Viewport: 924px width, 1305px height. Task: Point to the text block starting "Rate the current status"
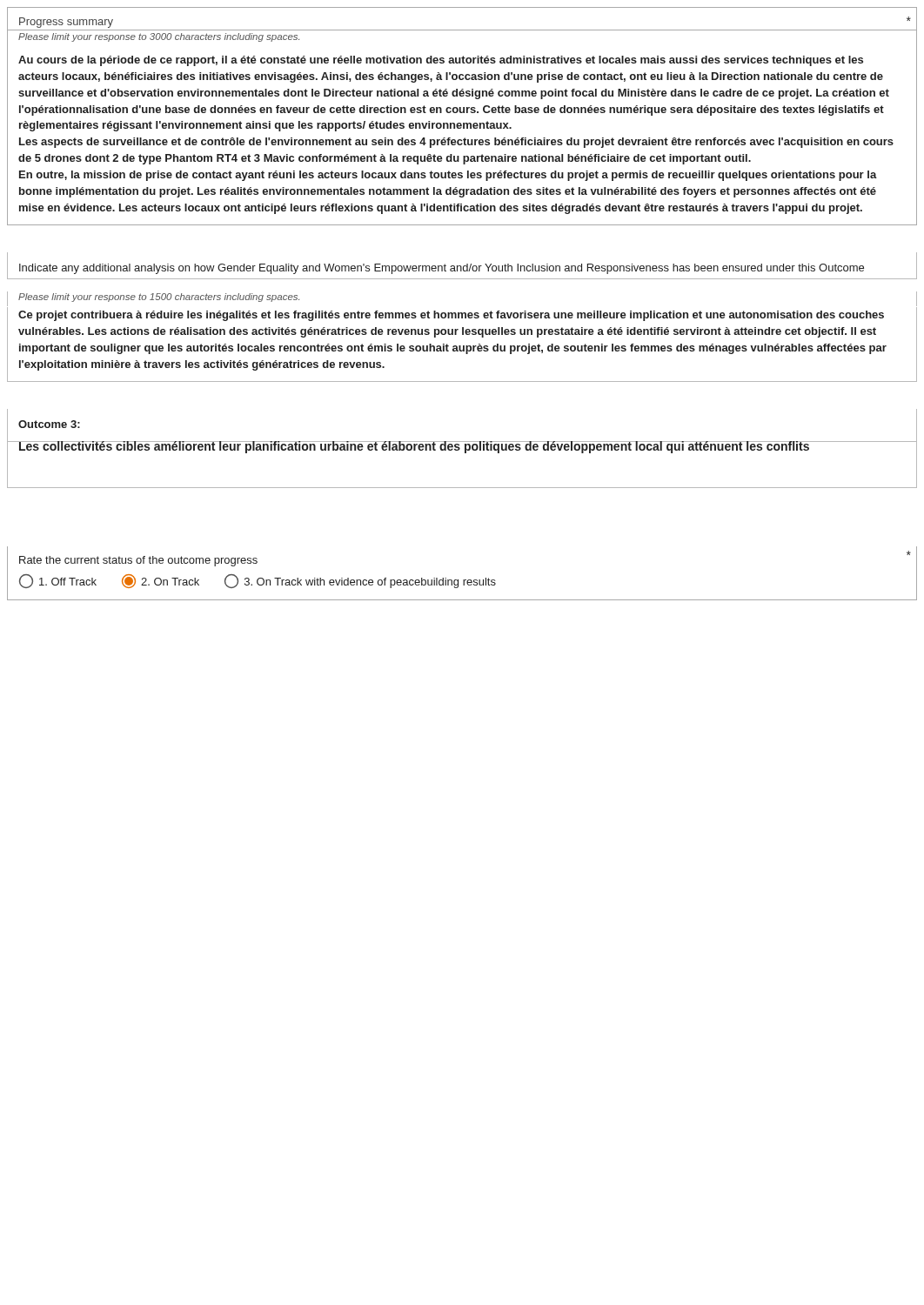coord(465,569)
